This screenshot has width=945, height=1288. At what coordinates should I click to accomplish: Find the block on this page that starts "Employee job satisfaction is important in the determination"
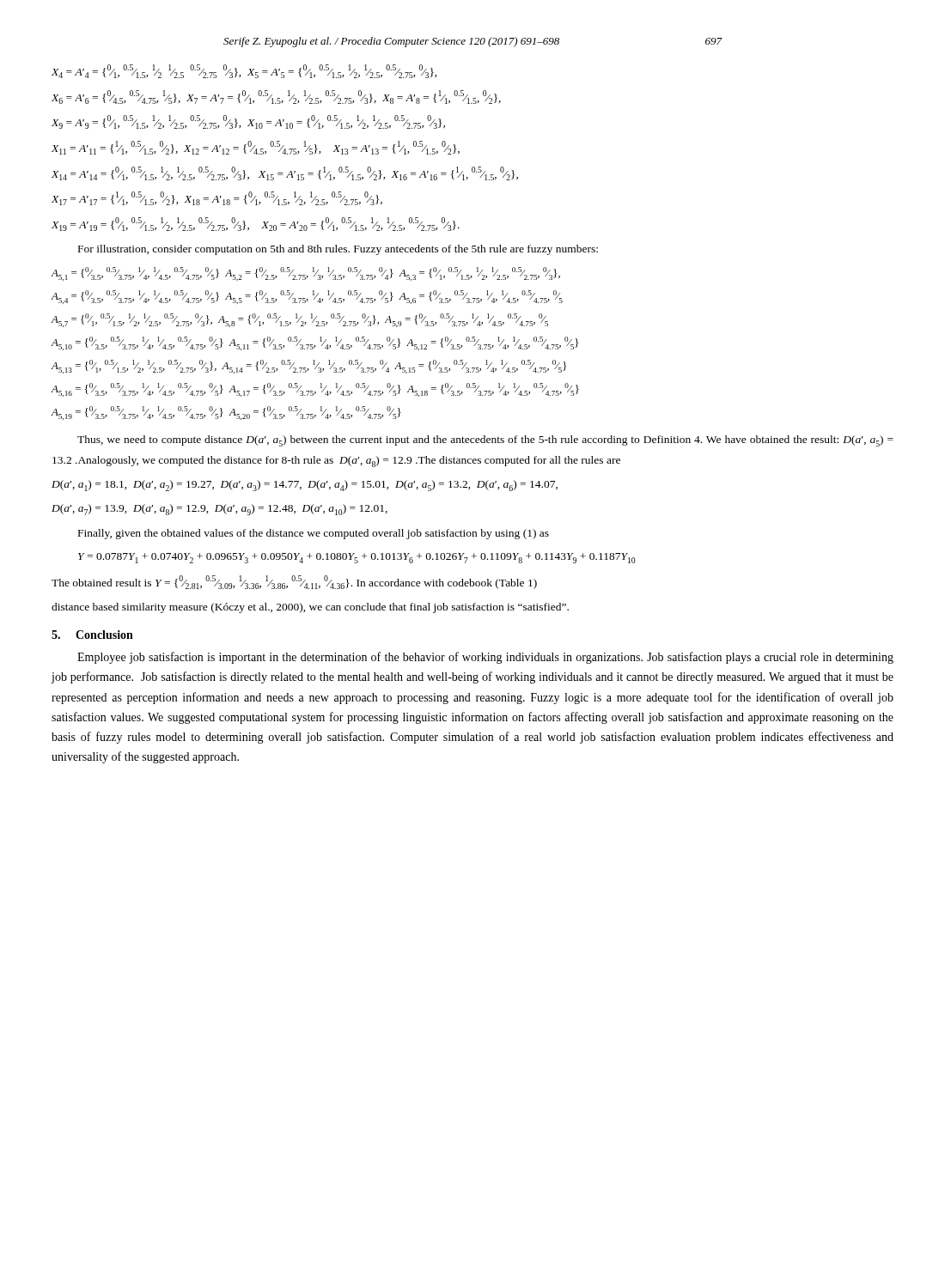pyautogui.click(x=472, y=707)
